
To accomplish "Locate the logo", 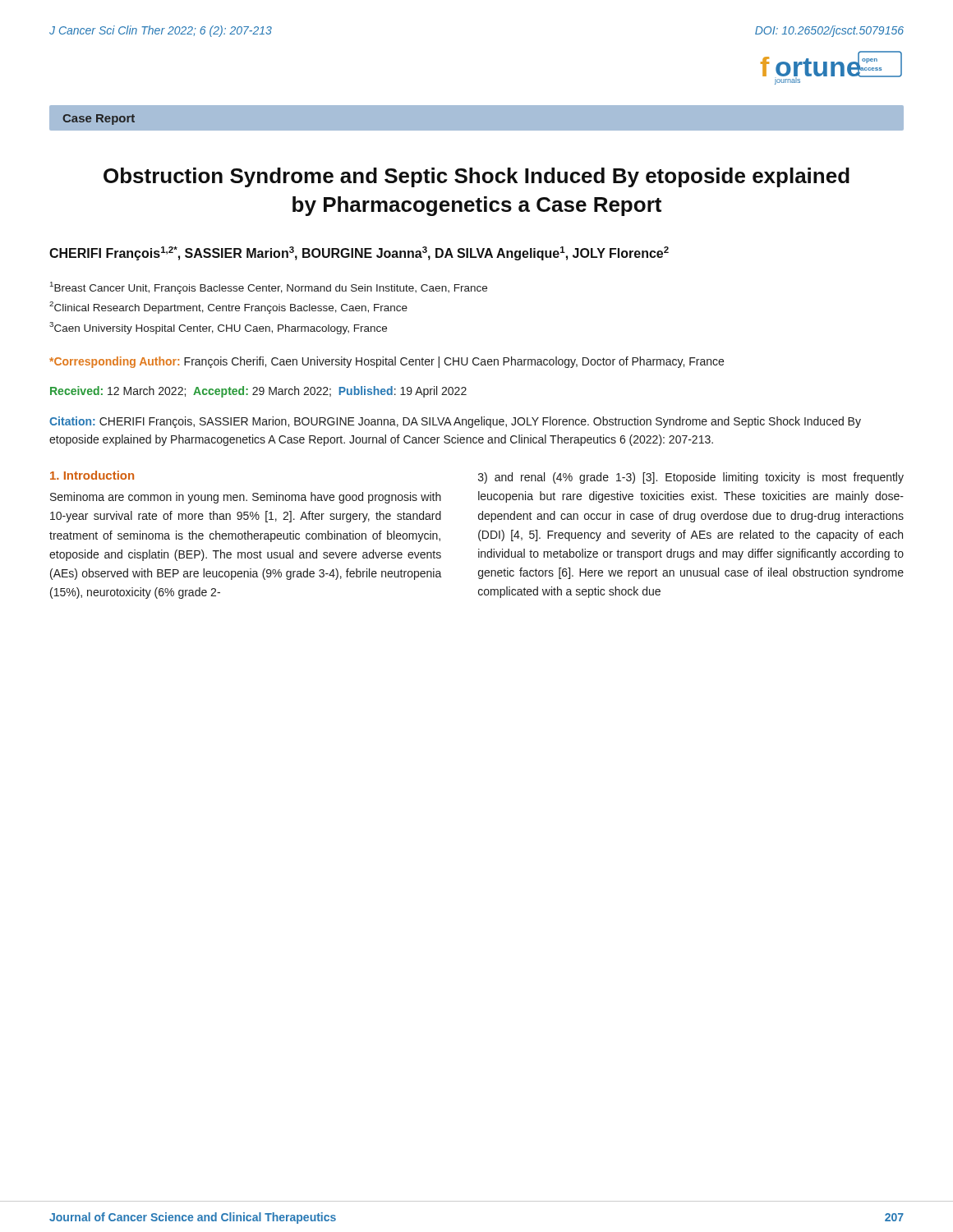I will point(832,67).
